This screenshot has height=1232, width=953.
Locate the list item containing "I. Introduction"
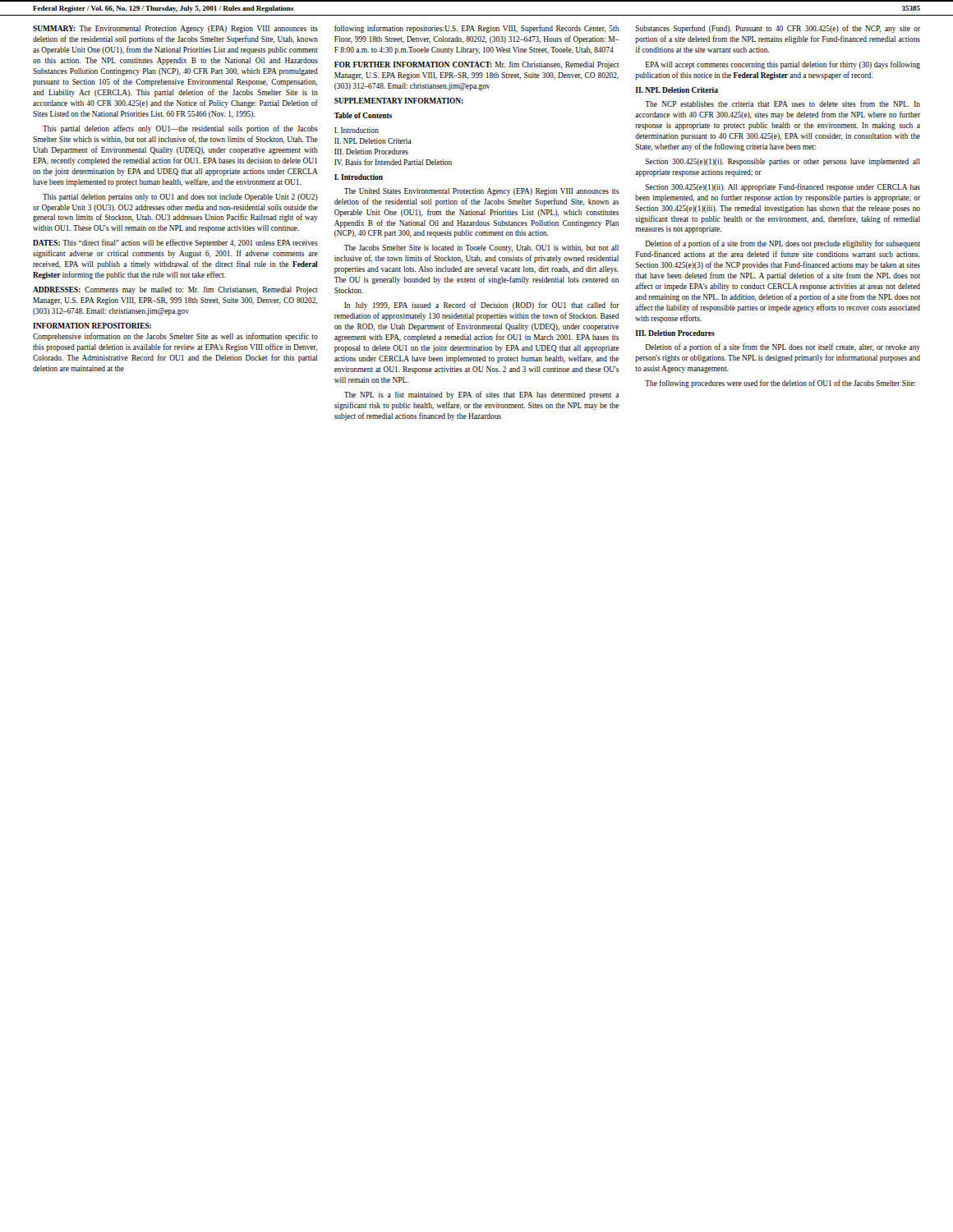[356, 130]
